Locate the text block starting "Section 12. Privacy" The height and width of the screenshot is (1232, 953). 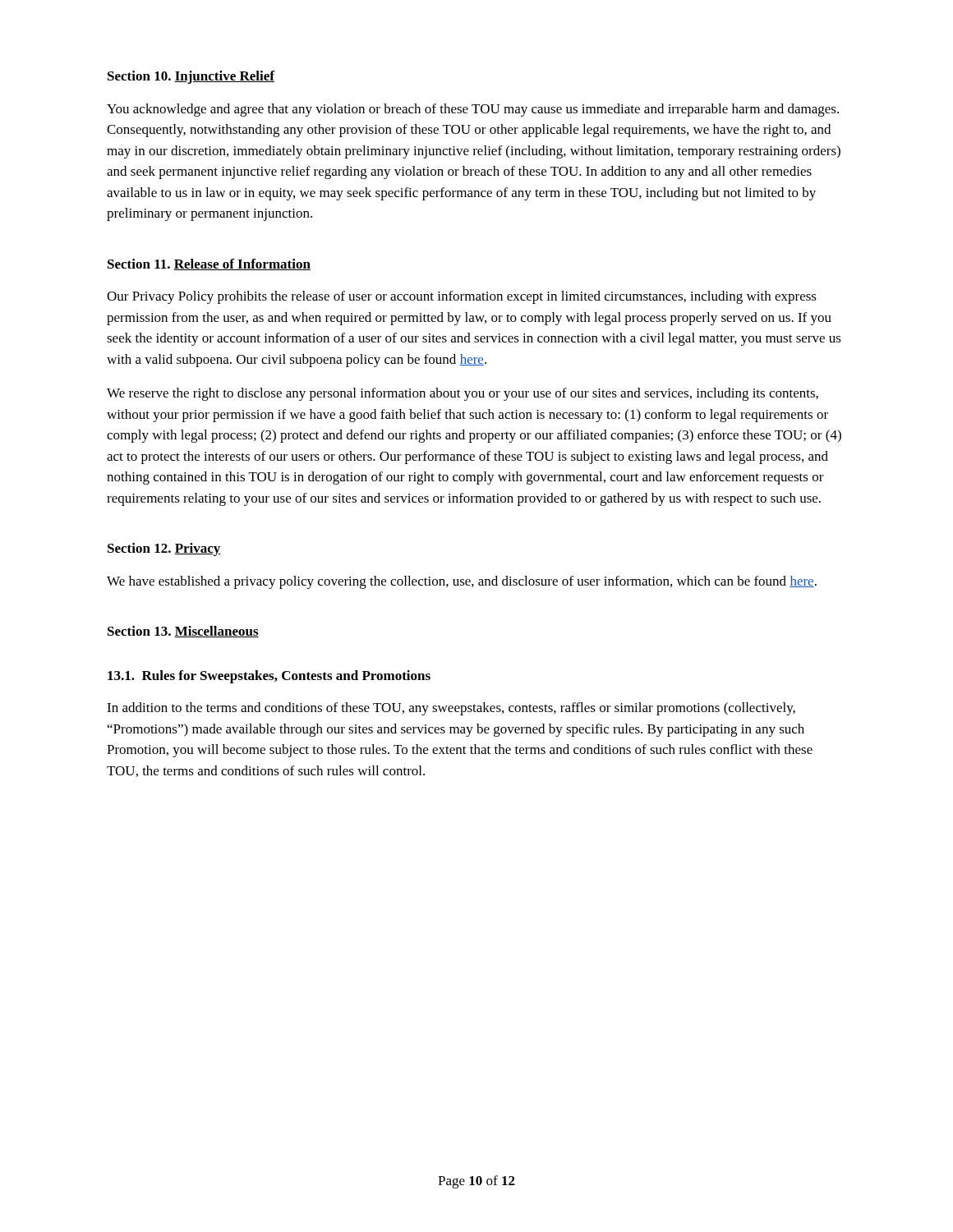(164, 548)
